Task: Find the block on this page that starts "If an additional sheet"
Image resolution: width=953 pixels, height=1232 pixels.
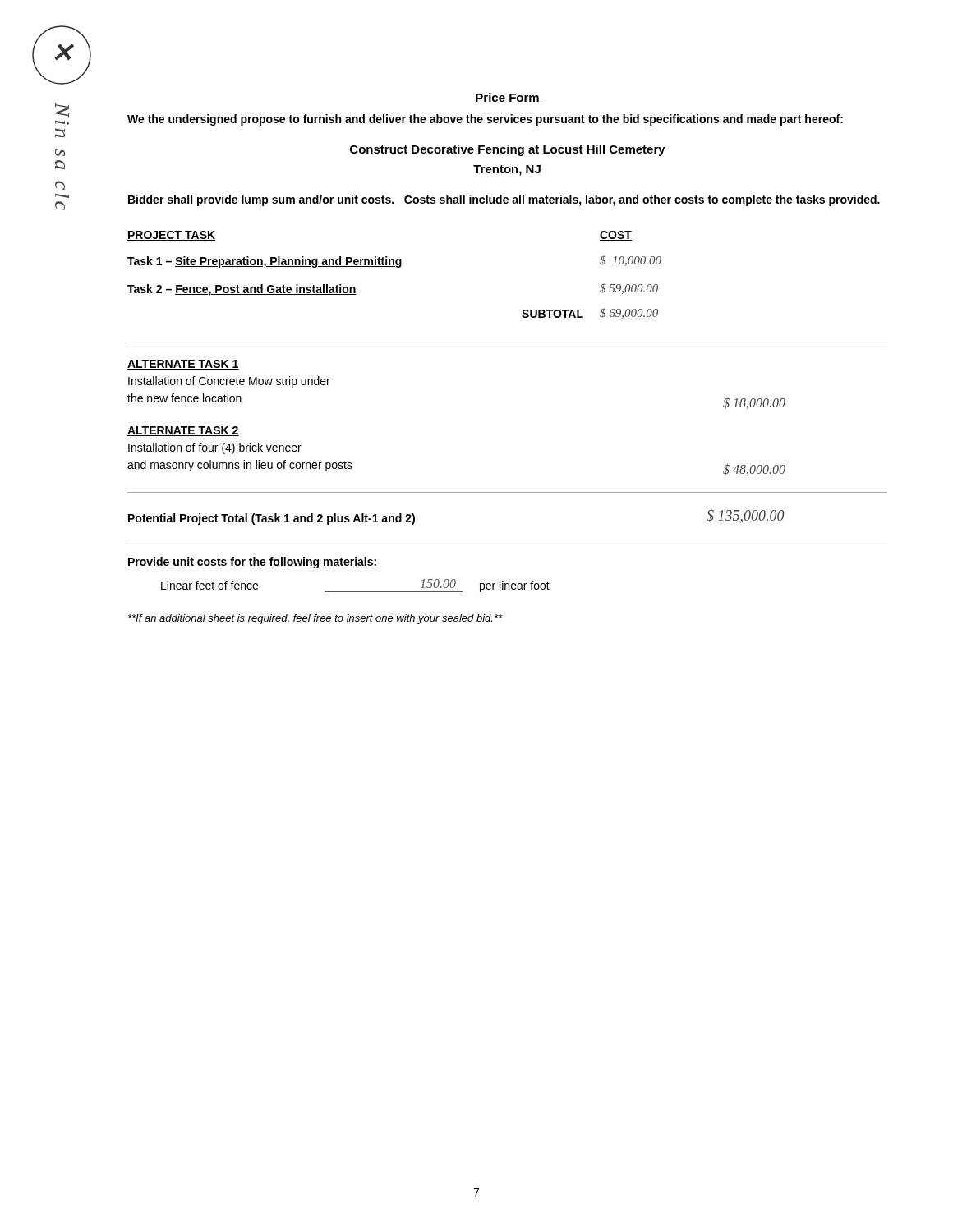Action: (315, 618)
